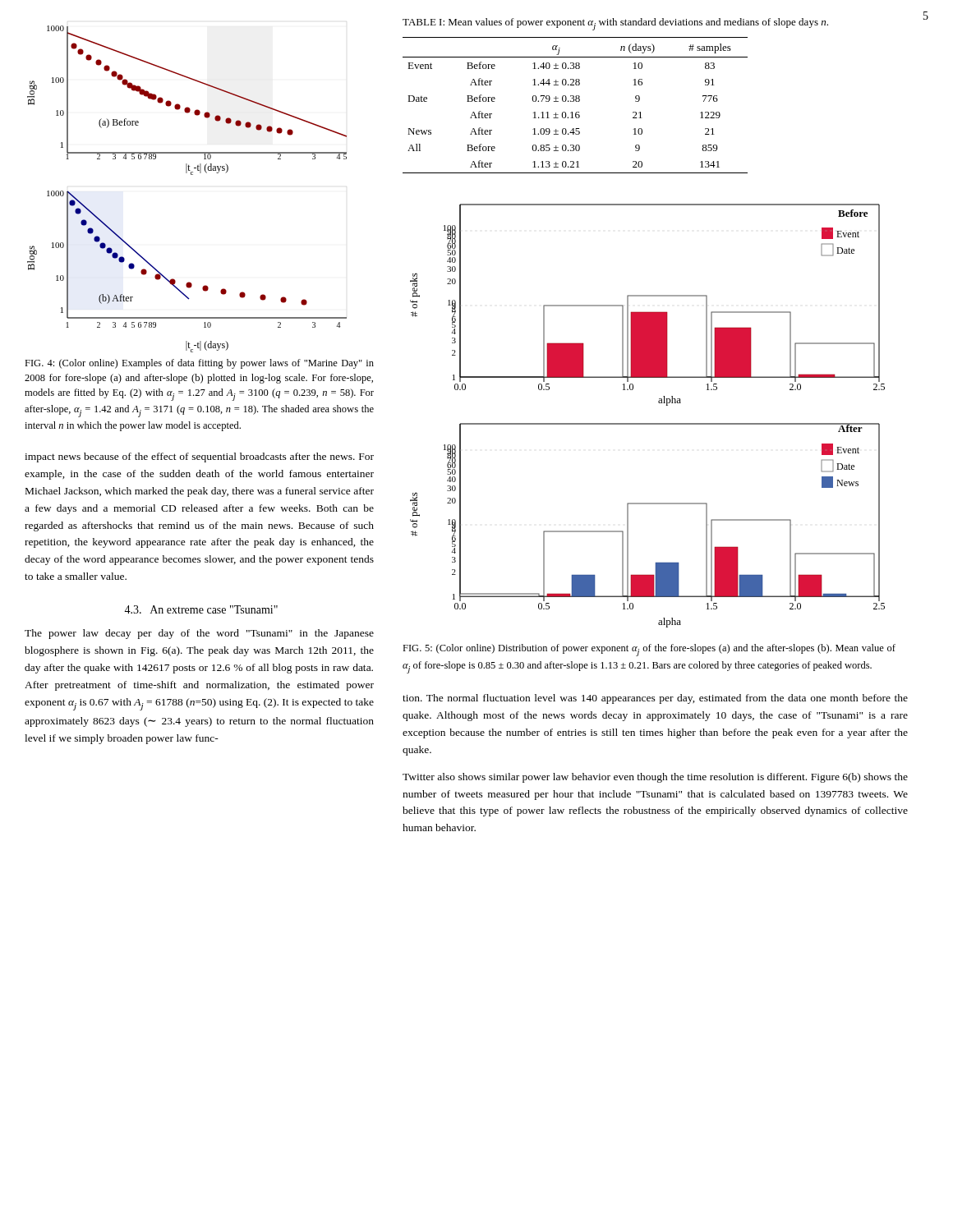This screenshot has width=953, height=1232.
Task: Find the caption on this page that starts "TABLE I: Mean"
Action: (x=616, y=23)
